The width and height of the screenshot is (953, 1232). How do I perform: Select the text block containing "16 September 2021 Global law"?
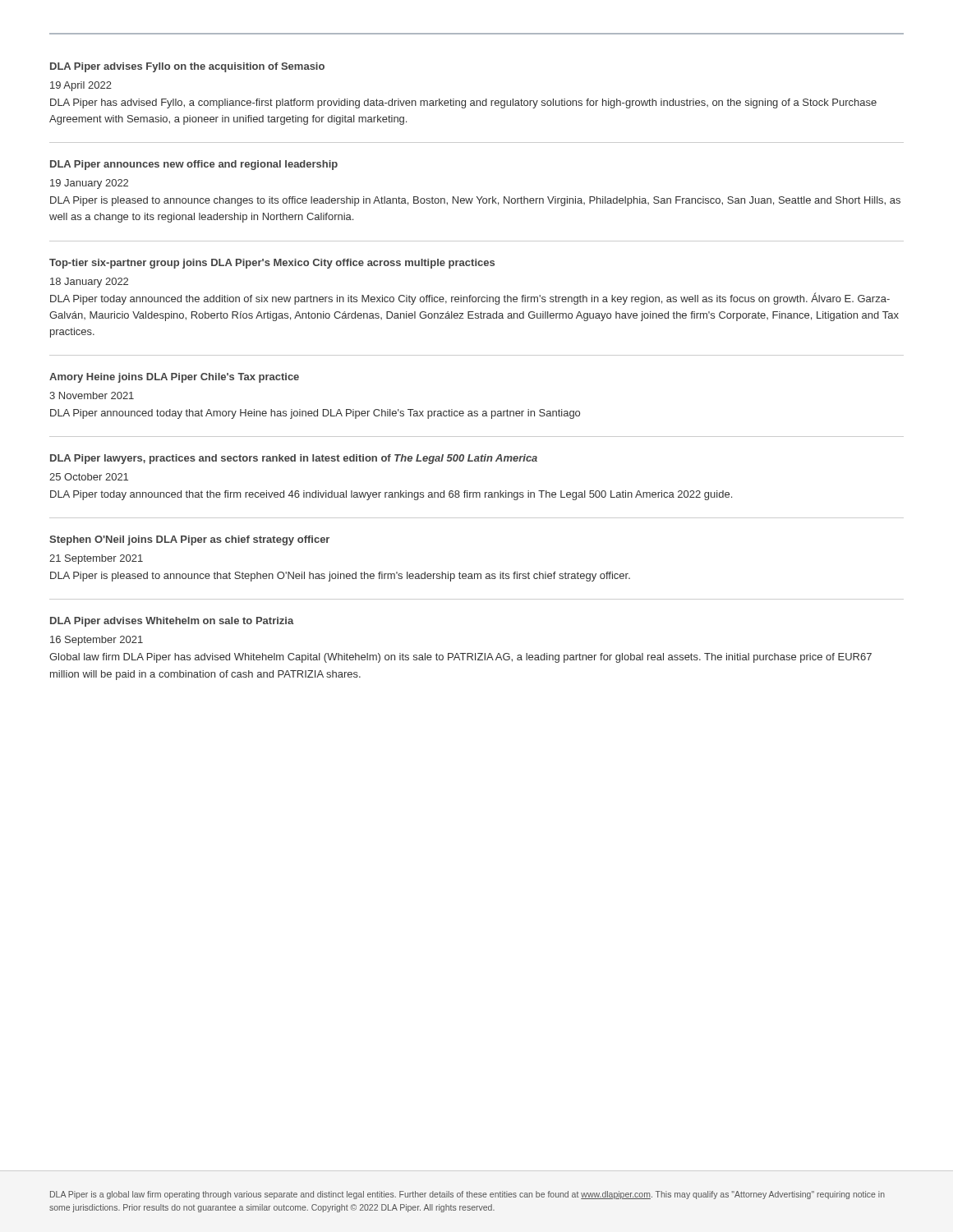[x=476, y=658]
